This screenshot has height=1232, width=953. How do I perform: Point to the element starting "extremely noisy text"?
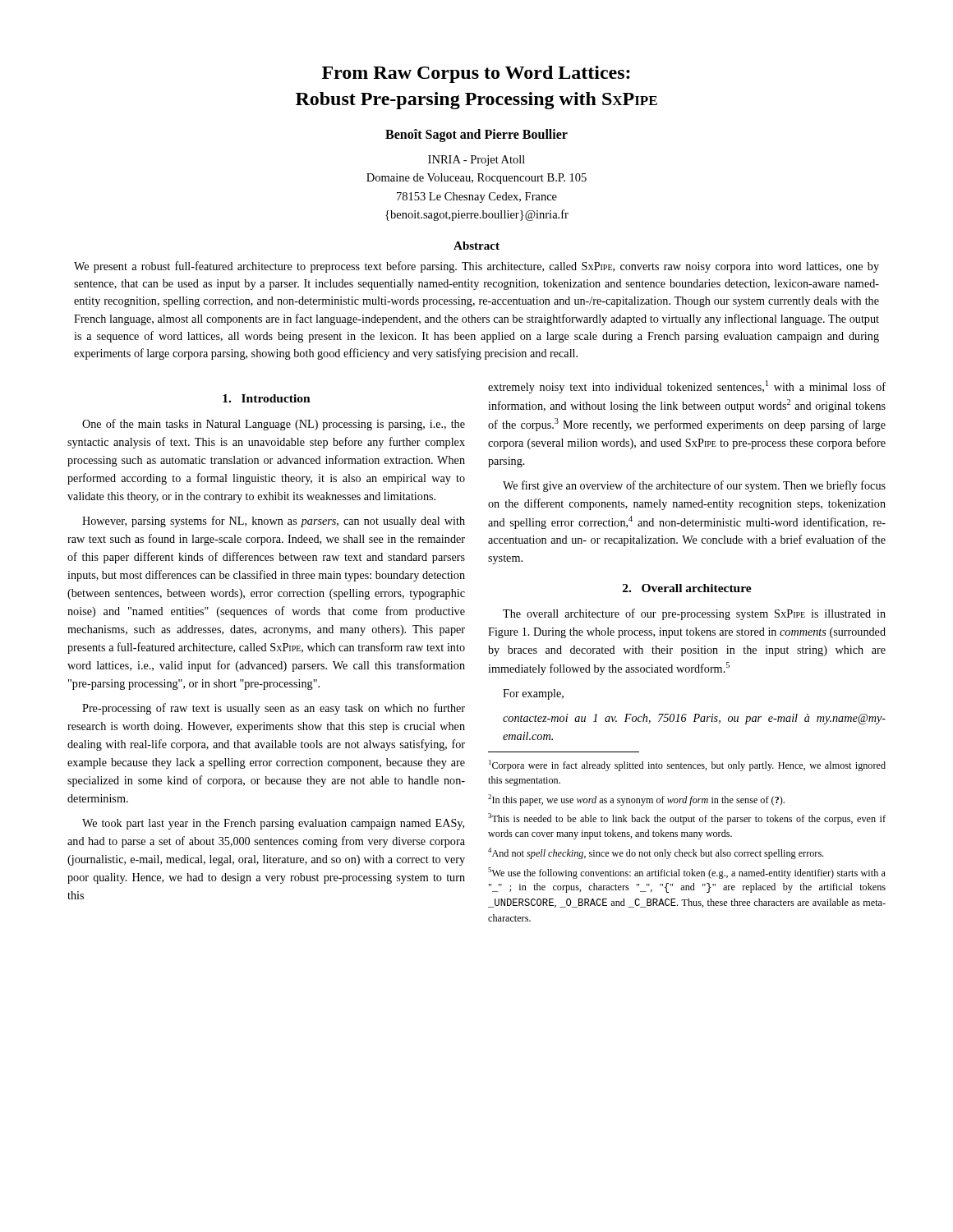pos(687,472)
